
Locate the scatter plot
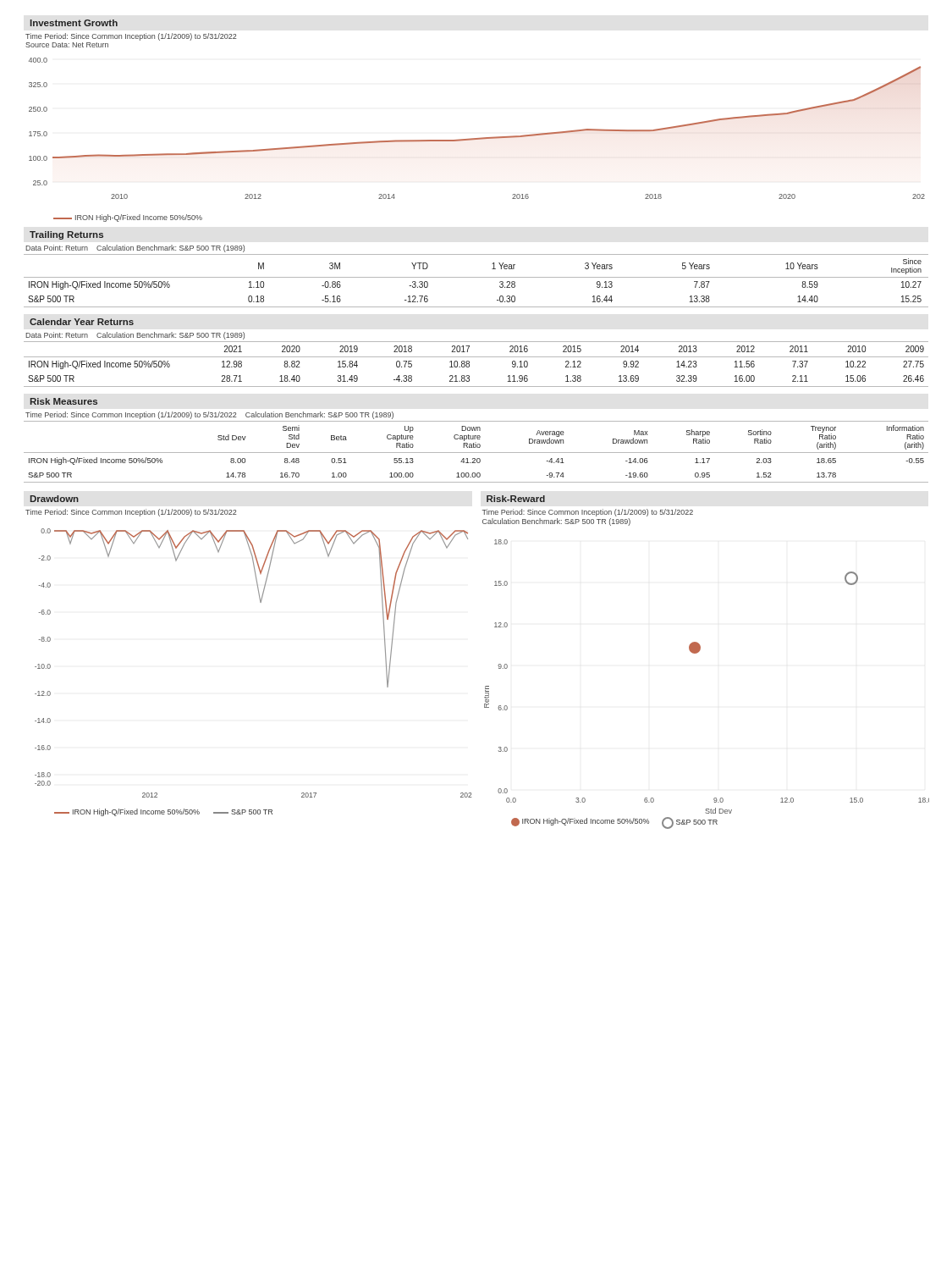click(704, 671)
